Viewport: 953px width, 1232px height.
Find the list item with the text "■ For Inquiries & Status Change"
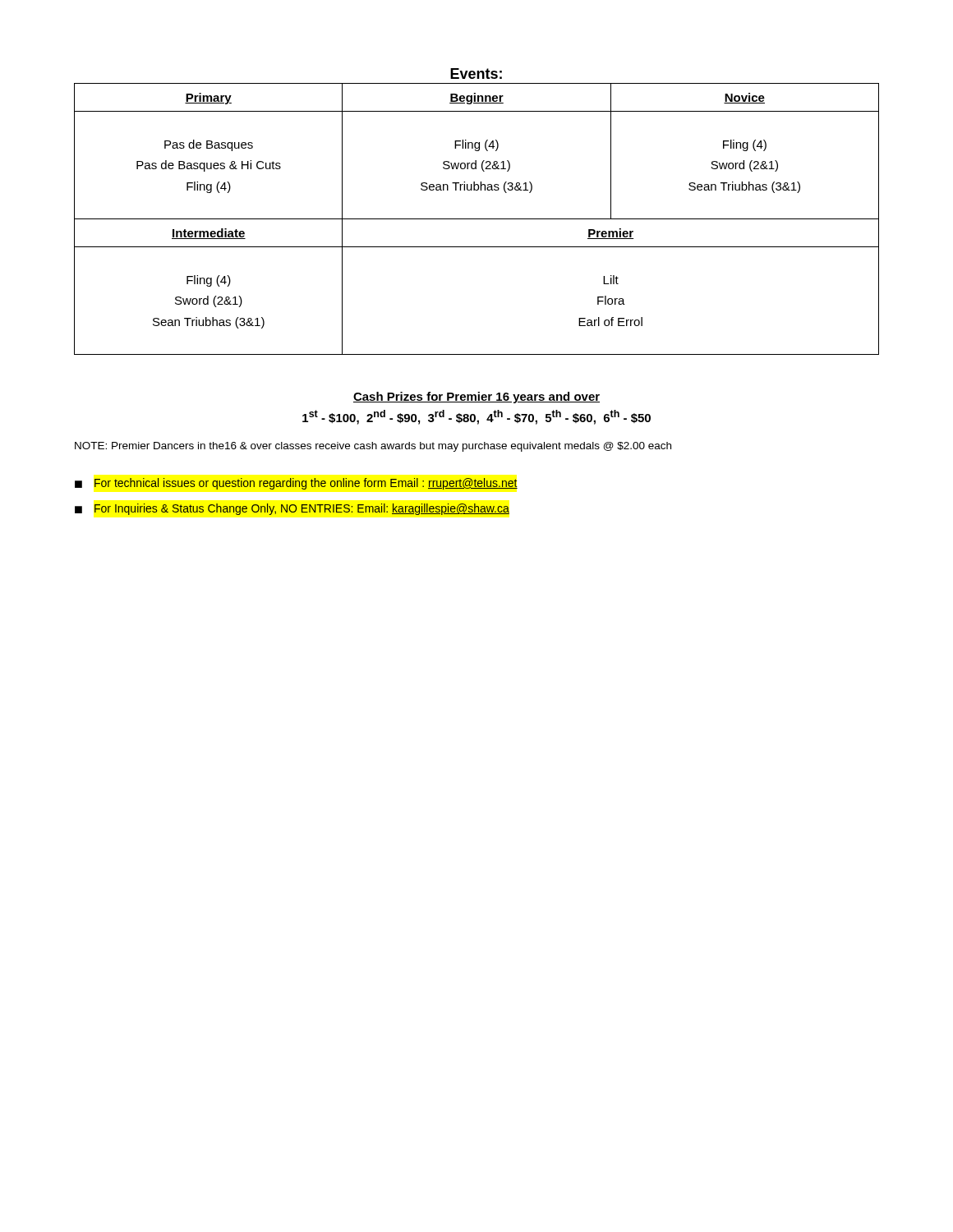292,510
